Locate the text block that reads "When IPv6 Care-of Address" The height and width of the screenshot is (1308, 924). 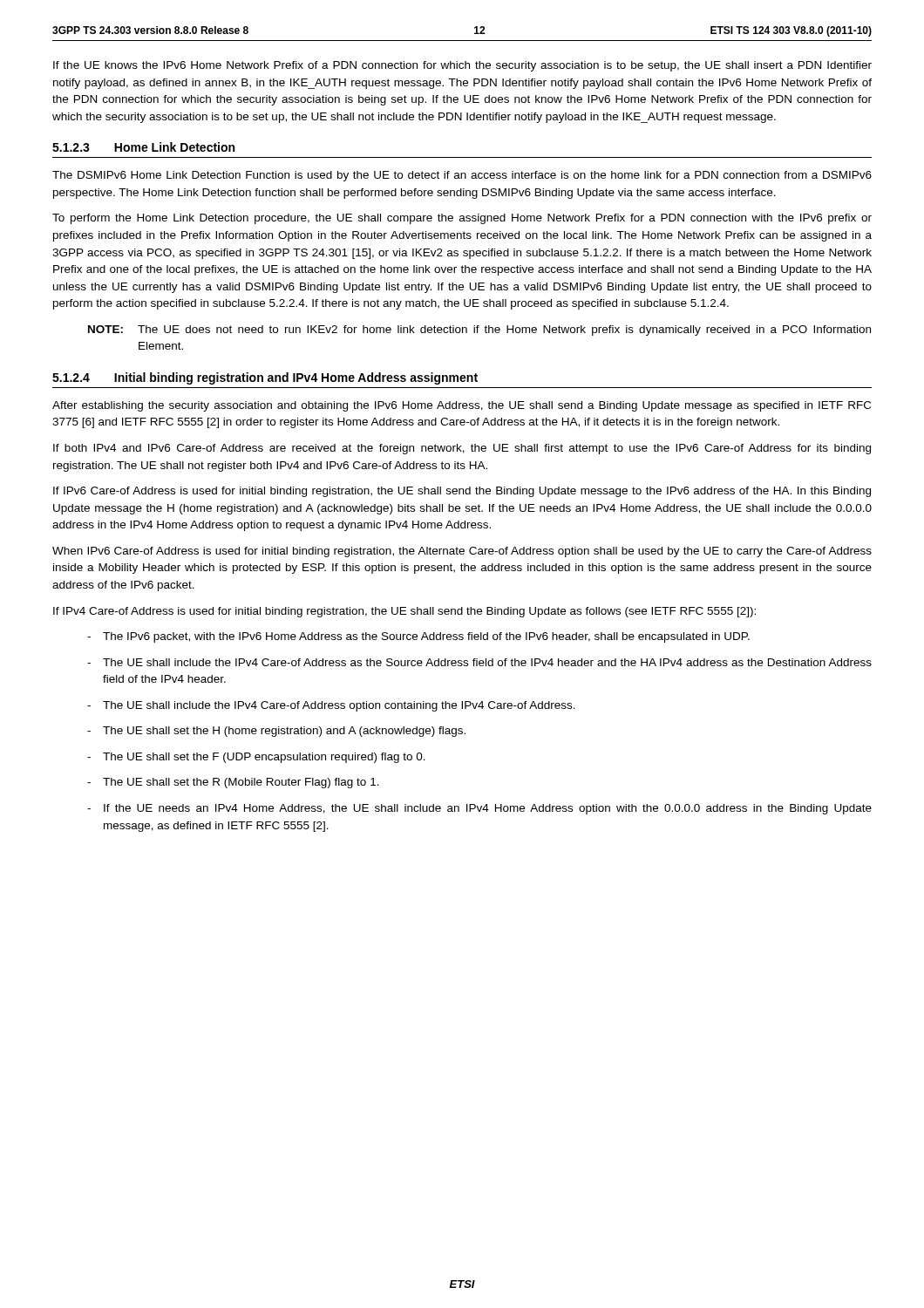pos(462,568)
